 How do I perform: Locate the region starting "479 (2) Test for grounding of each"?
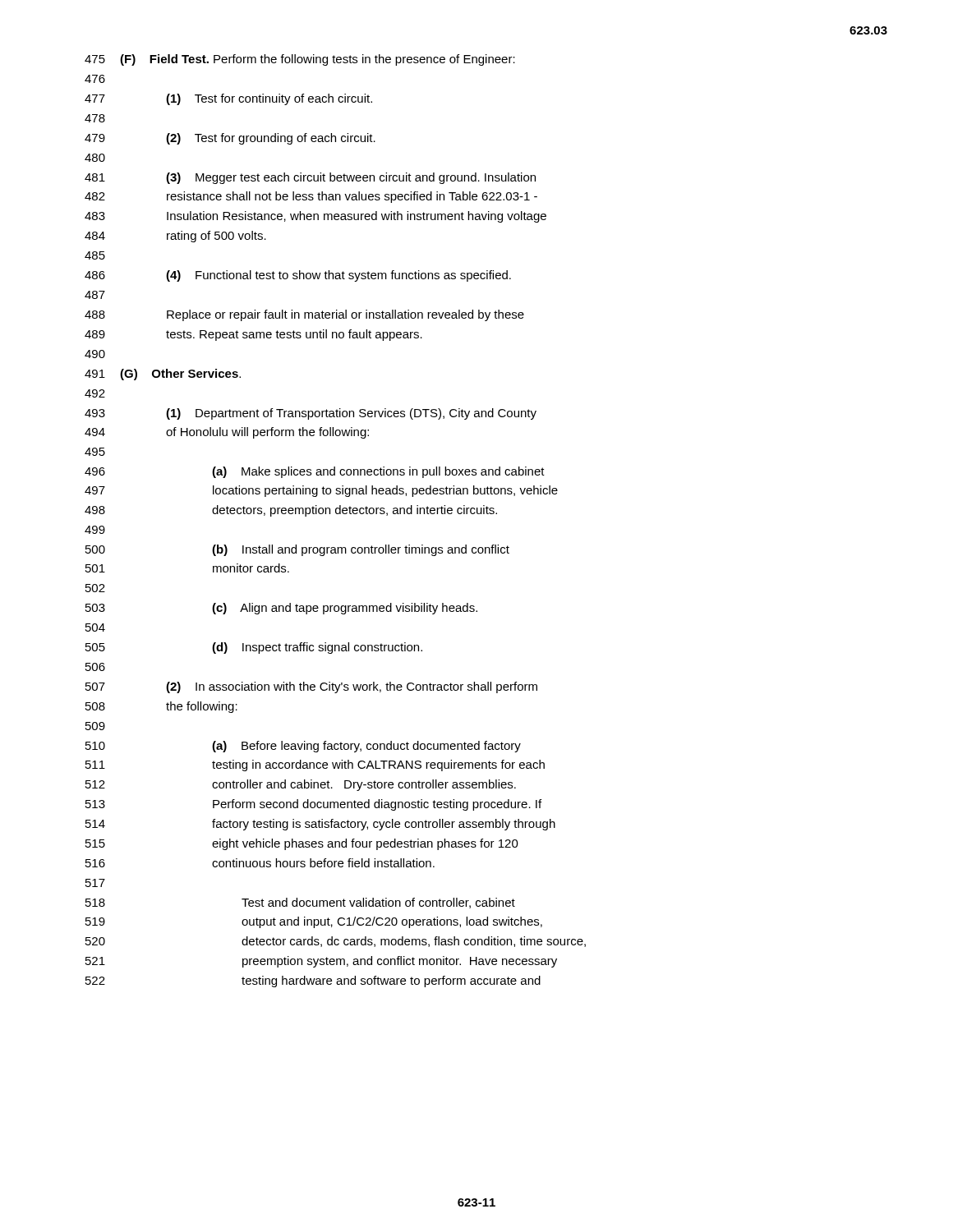(x=230, y=139)
